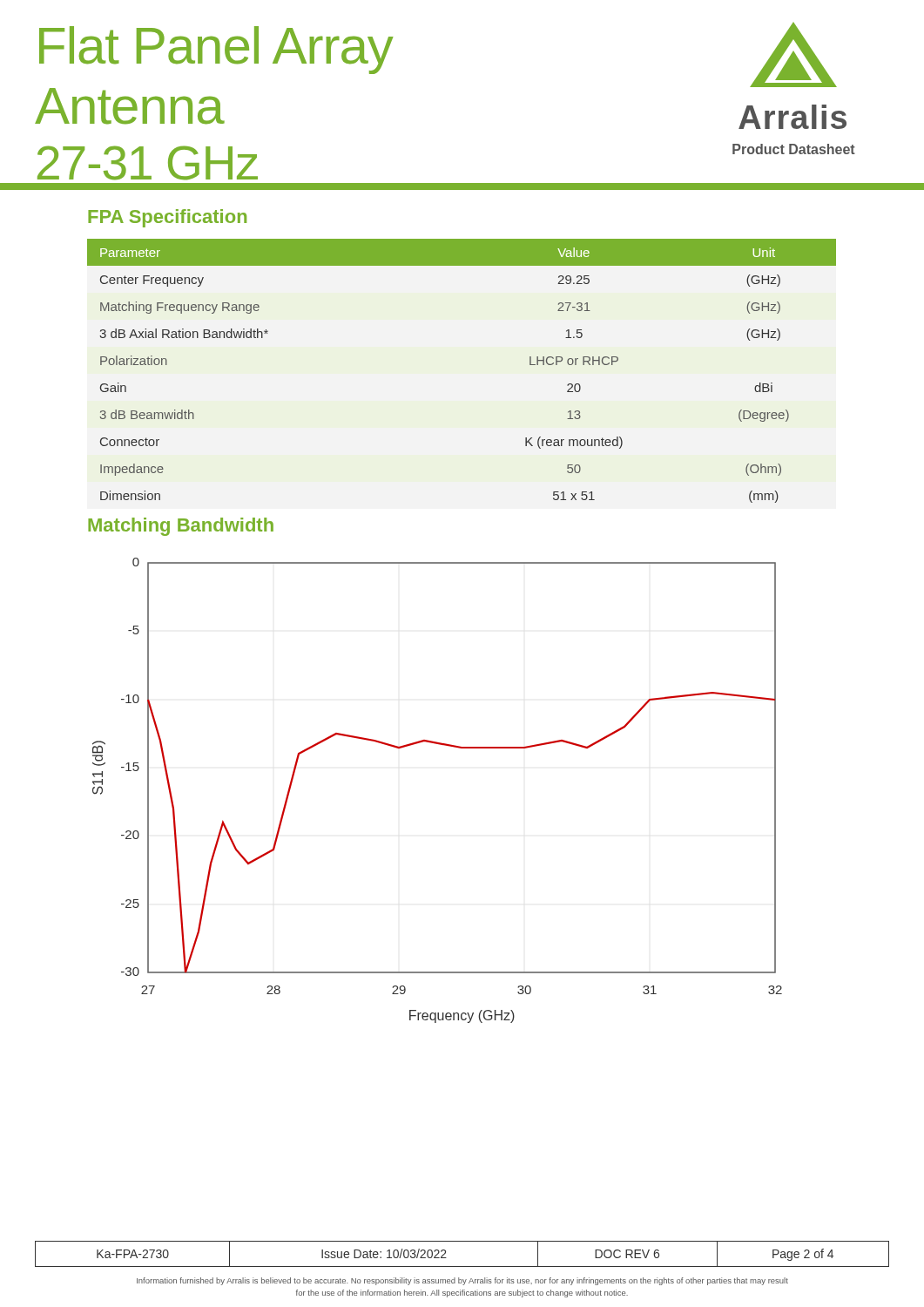Find the table that mentions "51 x 51"

click(x=462, y=374)
